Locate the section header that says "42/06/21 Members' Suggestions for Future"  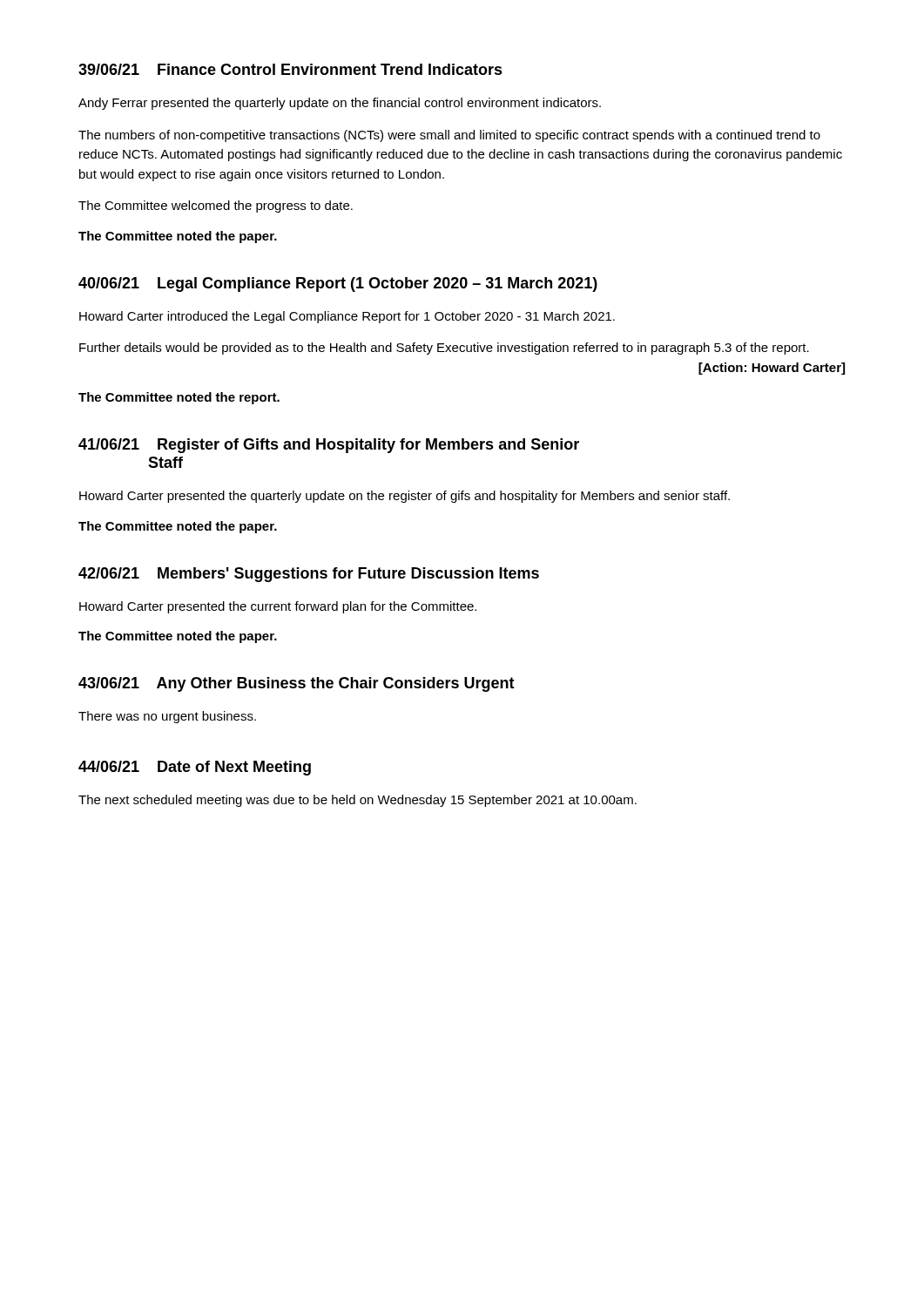309,573
